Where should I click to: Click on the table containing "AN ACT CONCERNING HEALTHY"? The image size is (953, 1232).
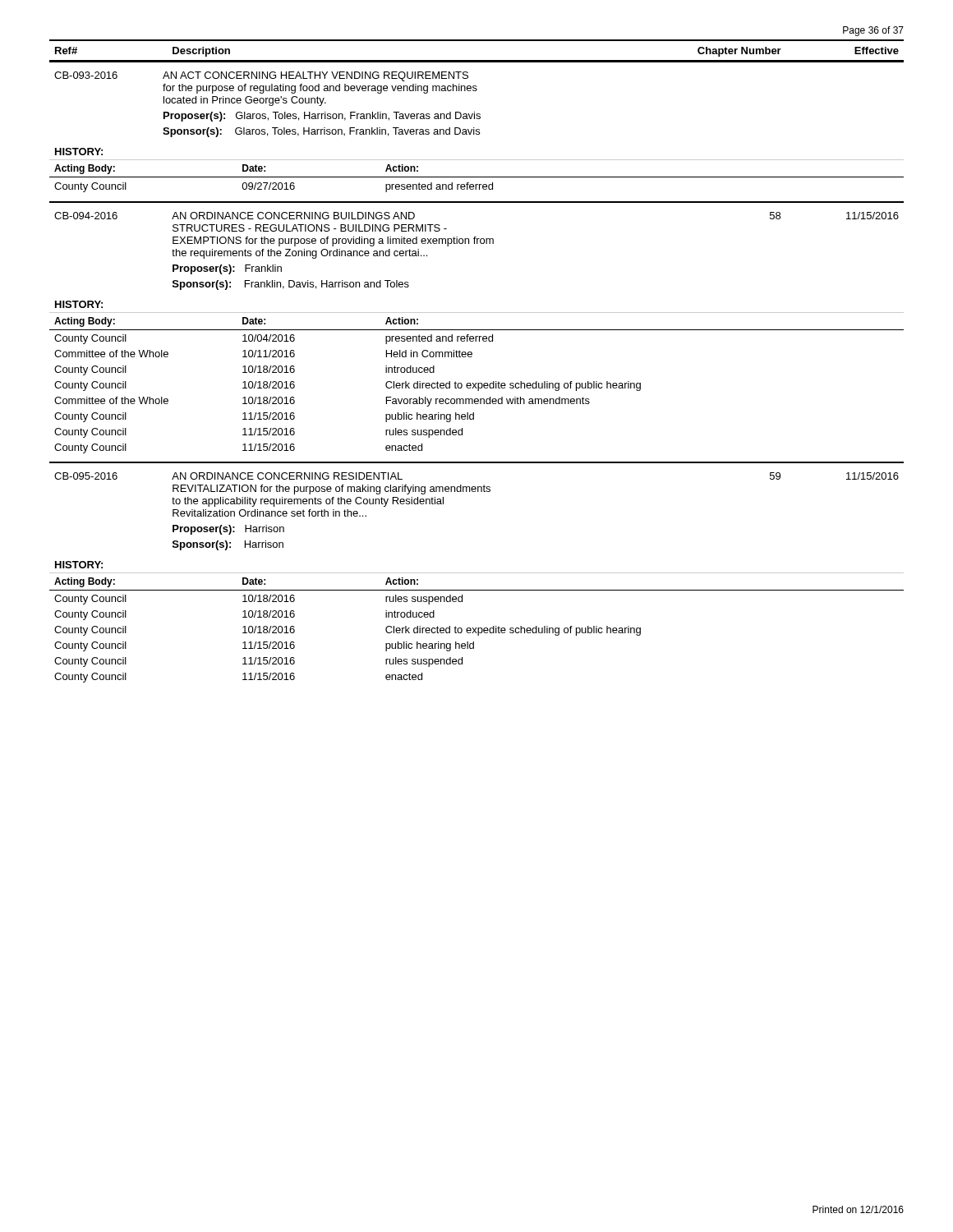coord(476,362)
